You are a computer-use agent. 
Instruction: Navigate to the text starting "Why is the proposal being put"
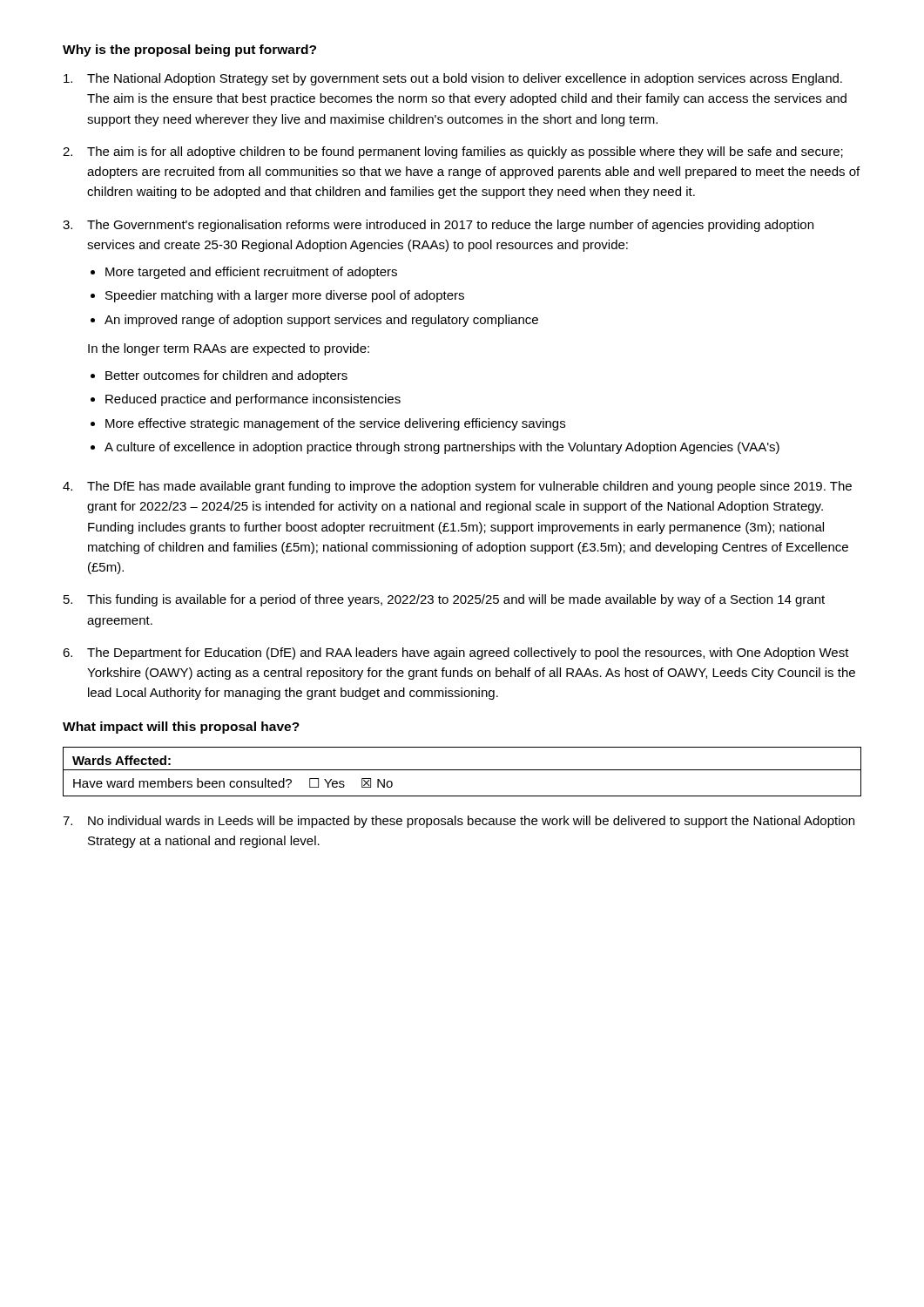[190, 49]
